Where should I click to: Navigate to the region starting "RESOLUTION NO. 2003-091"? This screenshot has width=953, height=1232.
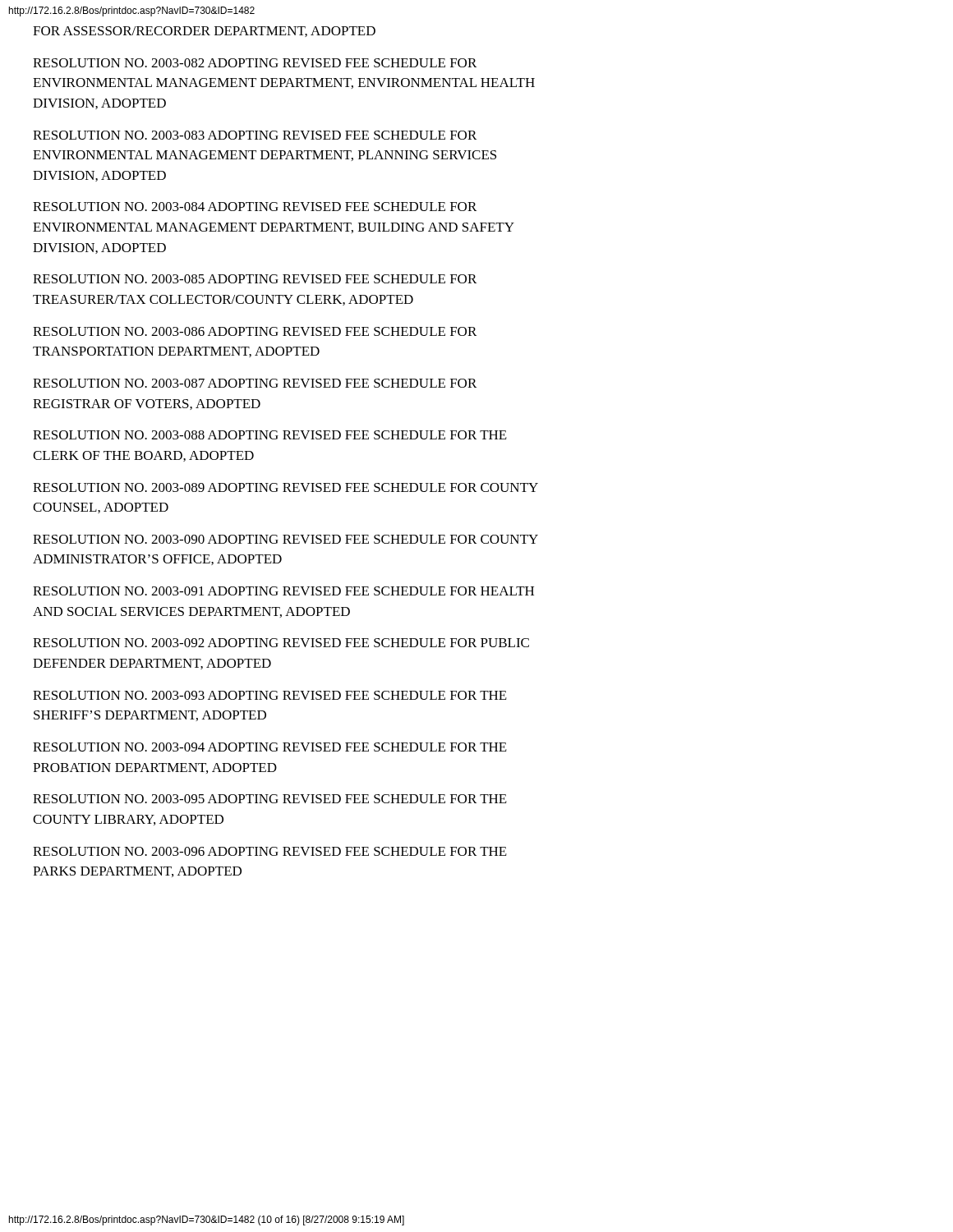284,601
